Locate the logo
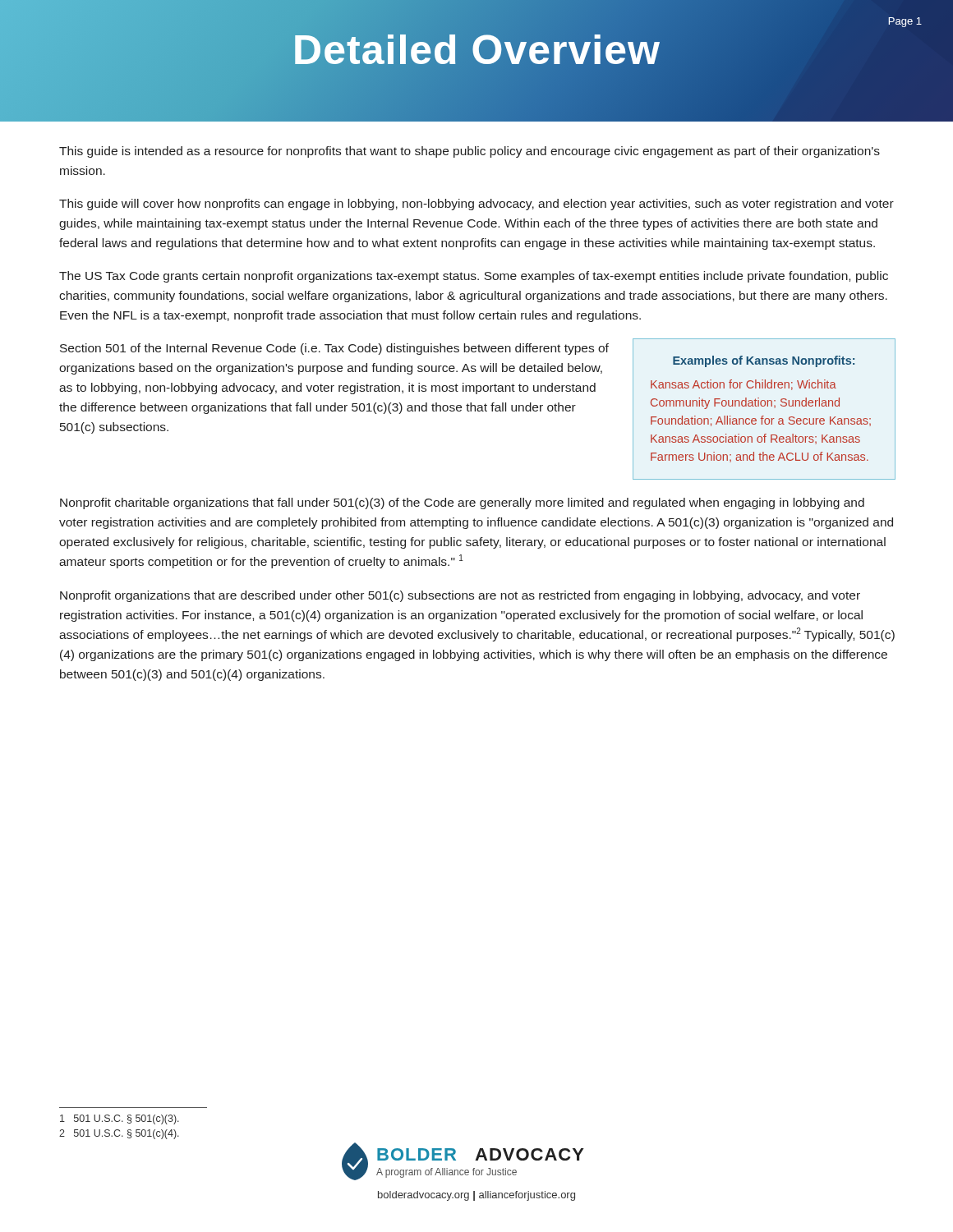Viewport: 953px width, 1232px height. (476, 1170)
